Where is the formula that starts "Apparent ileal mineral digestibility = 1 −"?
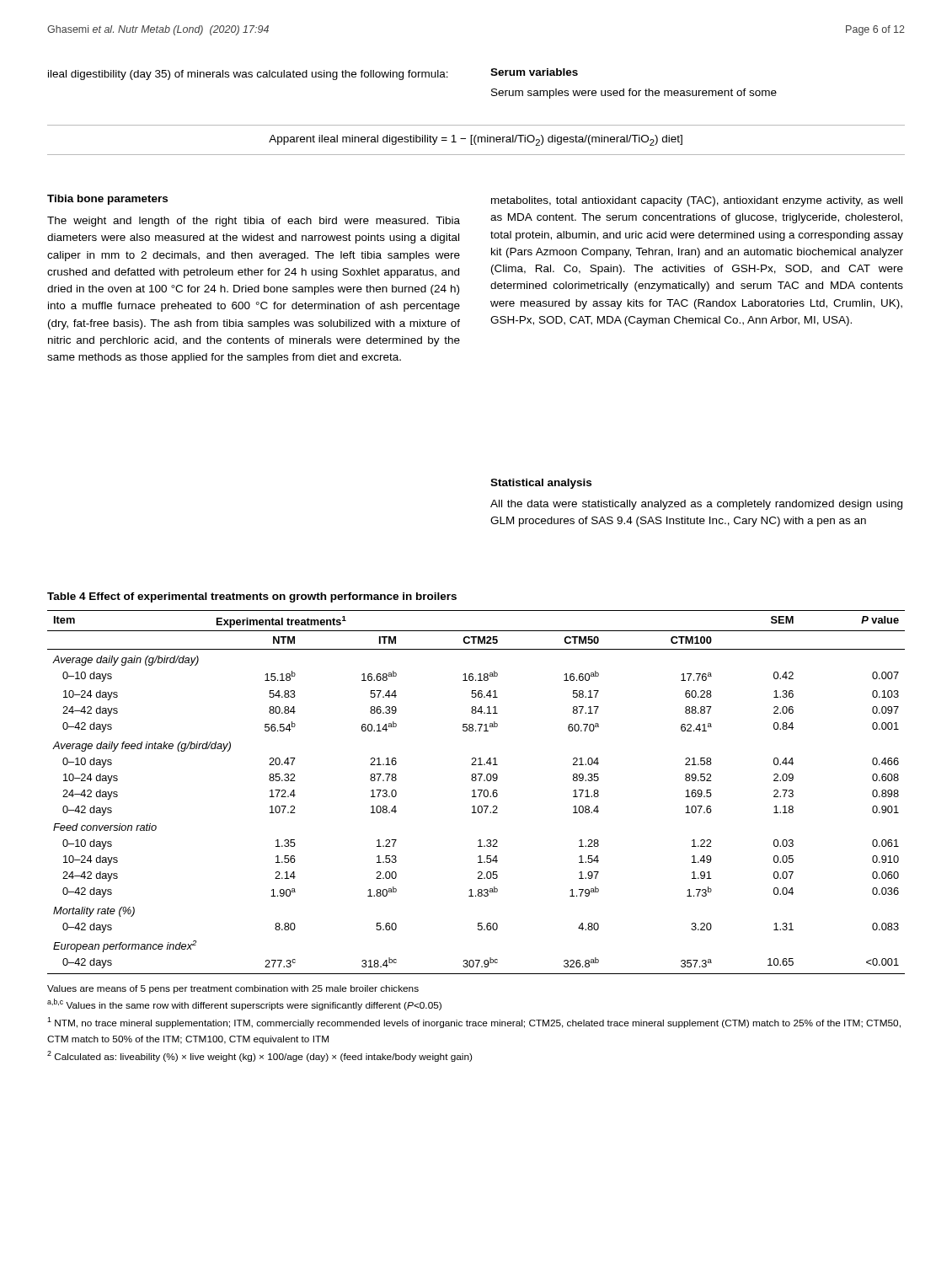Screen dimensions: 1264x952 (x=476, y=140)
